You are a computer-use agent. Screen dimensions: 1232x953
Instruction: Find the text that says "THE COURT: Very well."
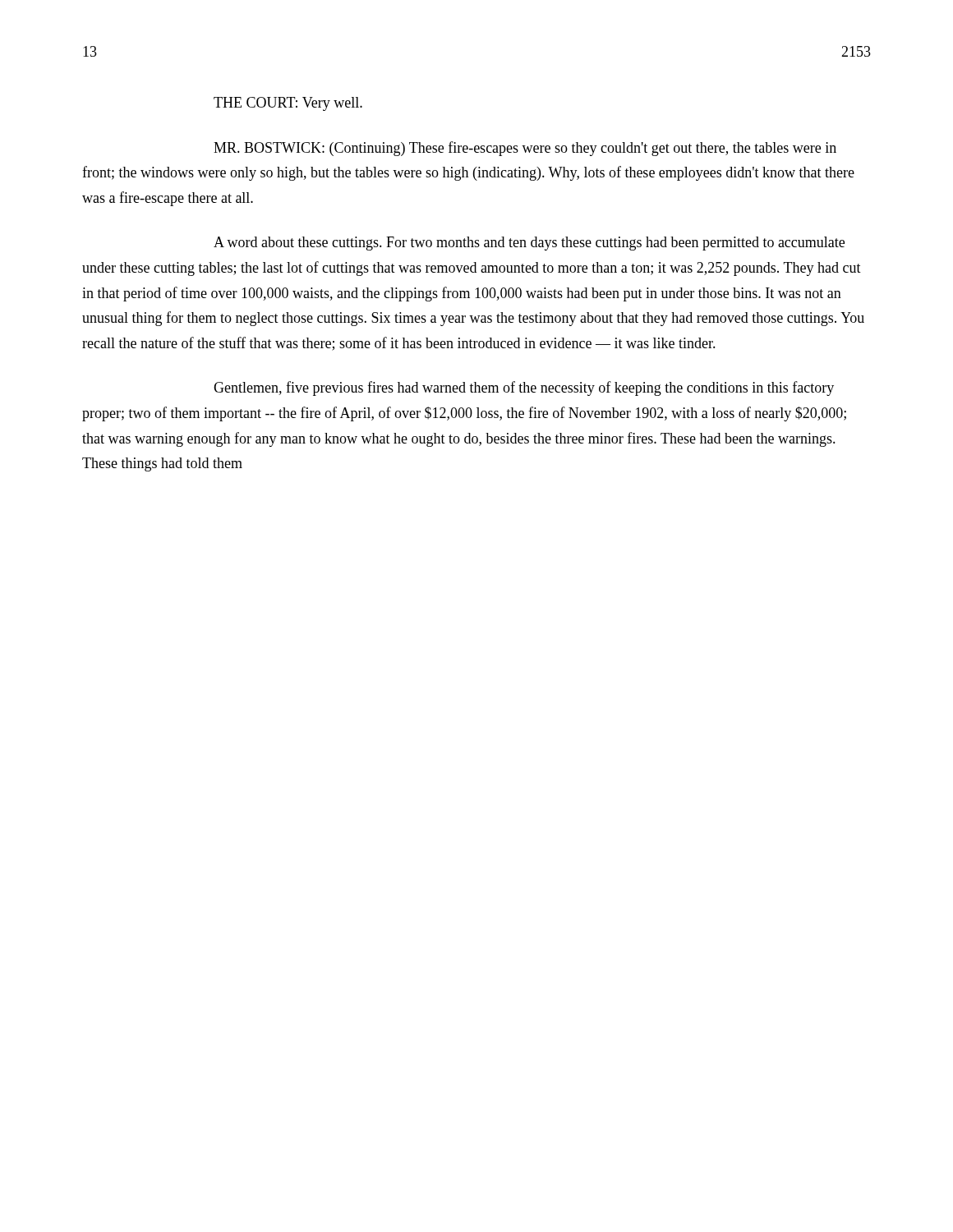tap(288, 103)
